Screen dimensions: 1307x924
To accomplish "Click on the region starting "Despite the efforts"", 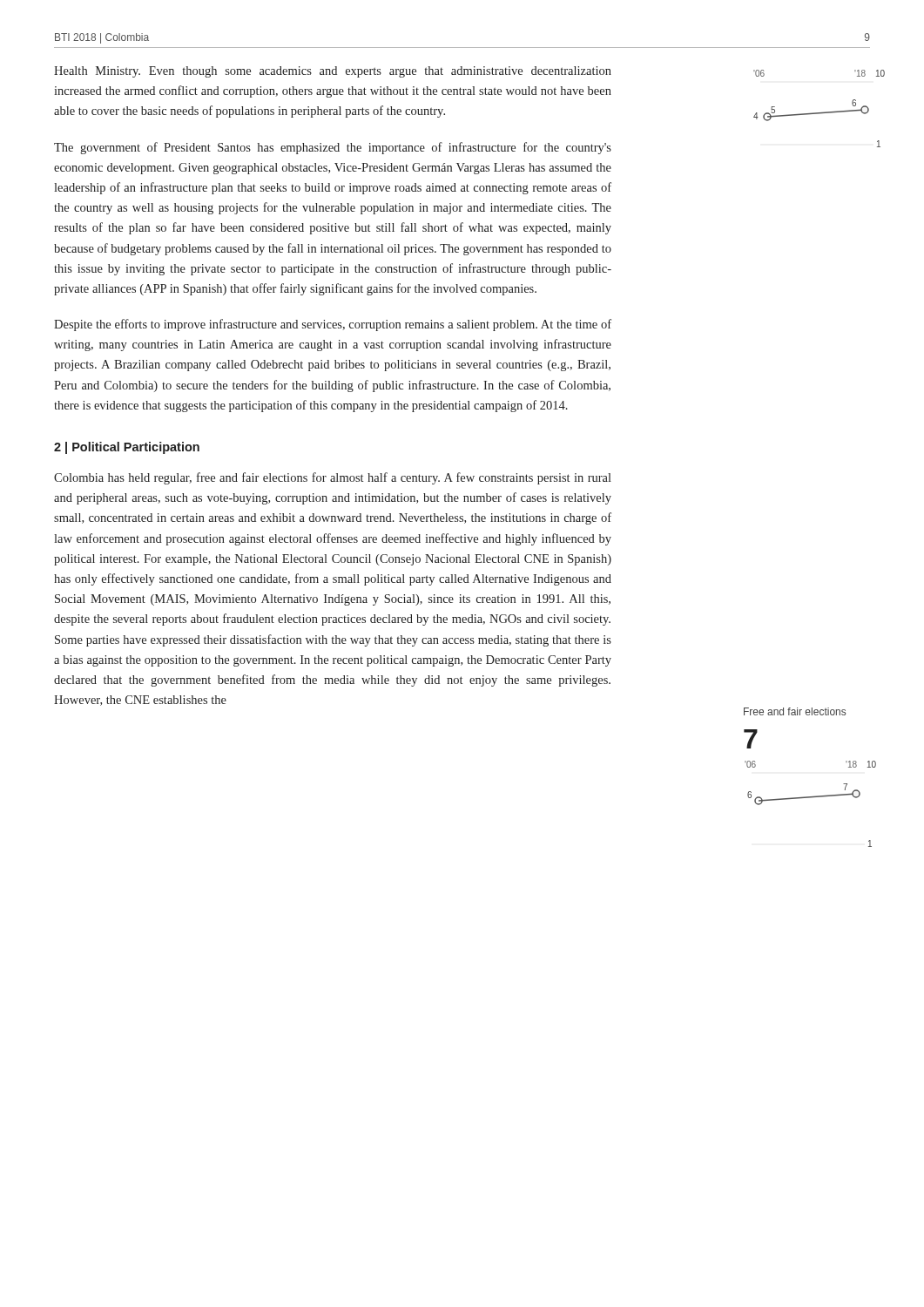I will (333, 365).
